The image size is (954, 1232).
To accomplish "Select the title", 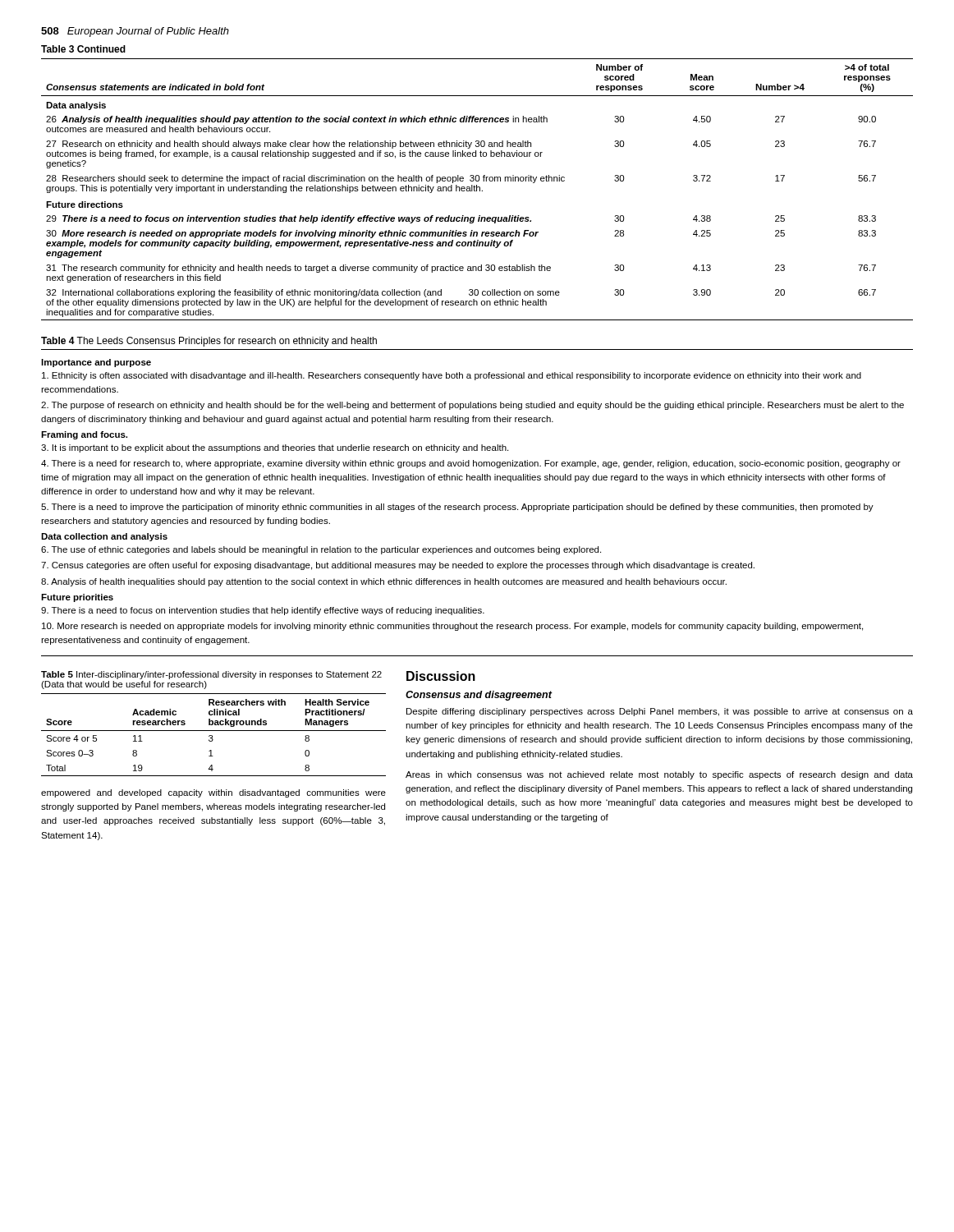I will tap(441, 676).
